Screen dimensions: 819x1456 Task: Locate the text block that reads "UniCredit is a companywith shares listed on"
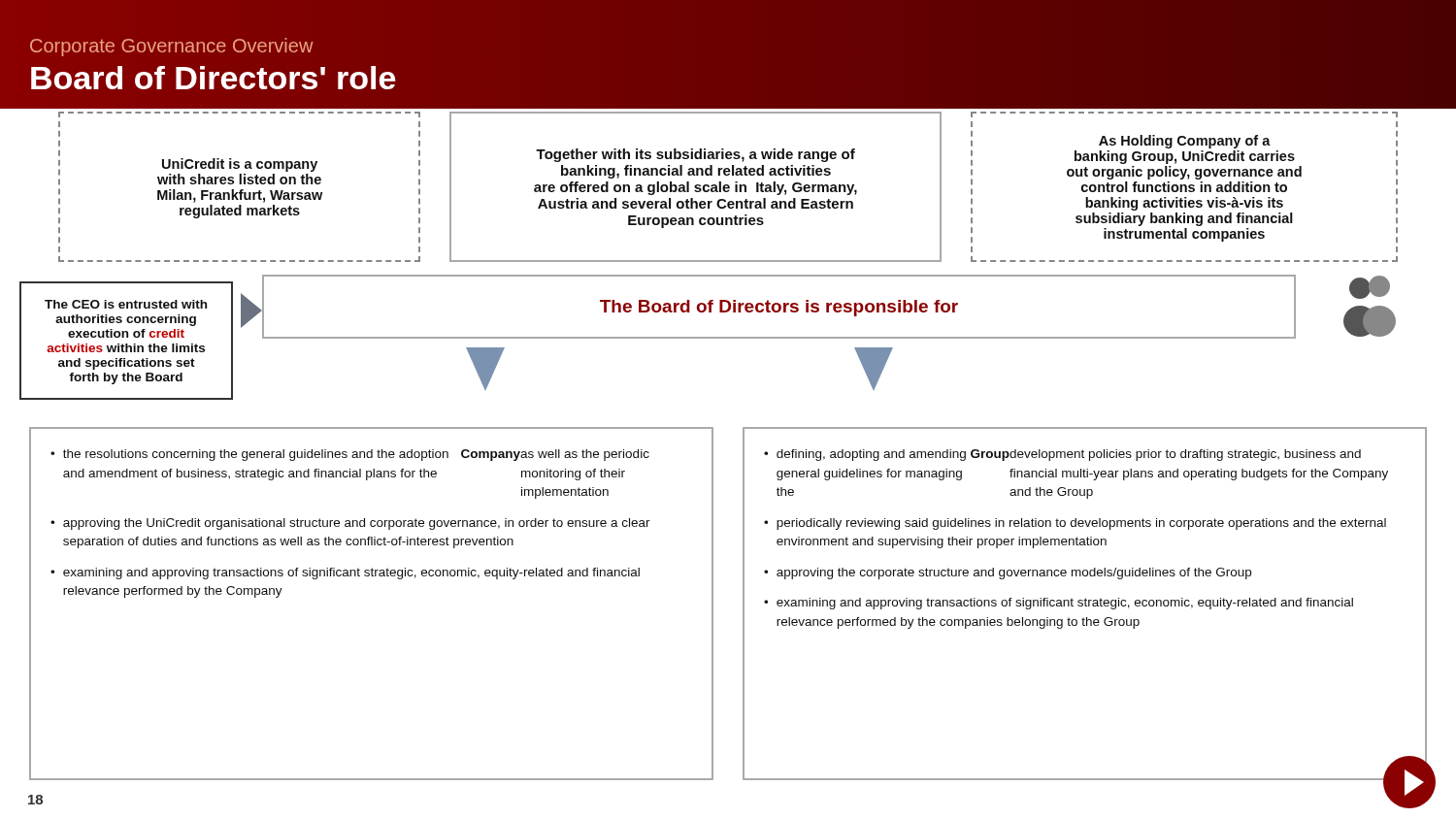(239, 187)
